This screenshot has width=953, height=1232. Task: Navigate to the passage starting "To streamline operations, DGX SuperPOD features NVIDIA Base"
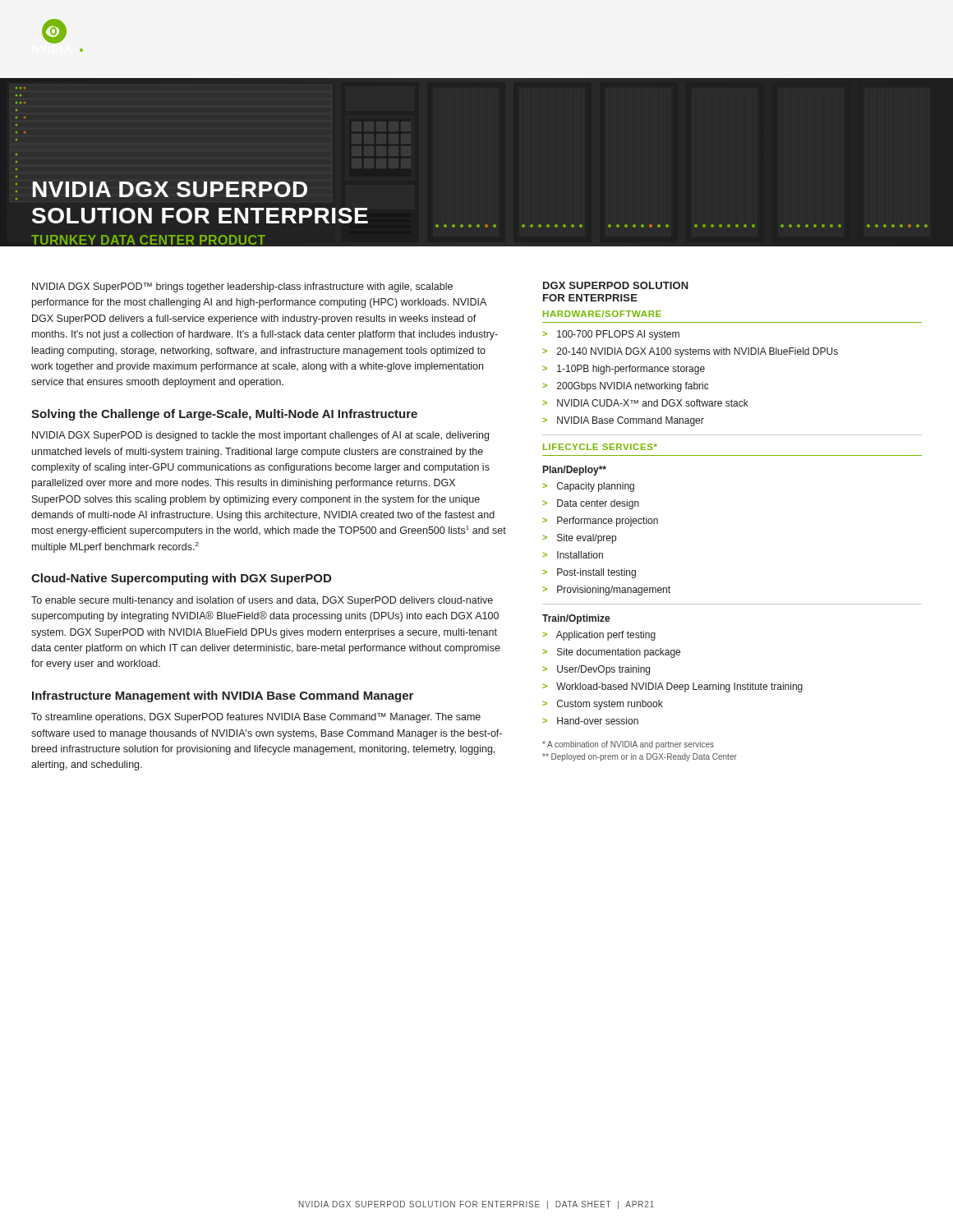point(267,741)
